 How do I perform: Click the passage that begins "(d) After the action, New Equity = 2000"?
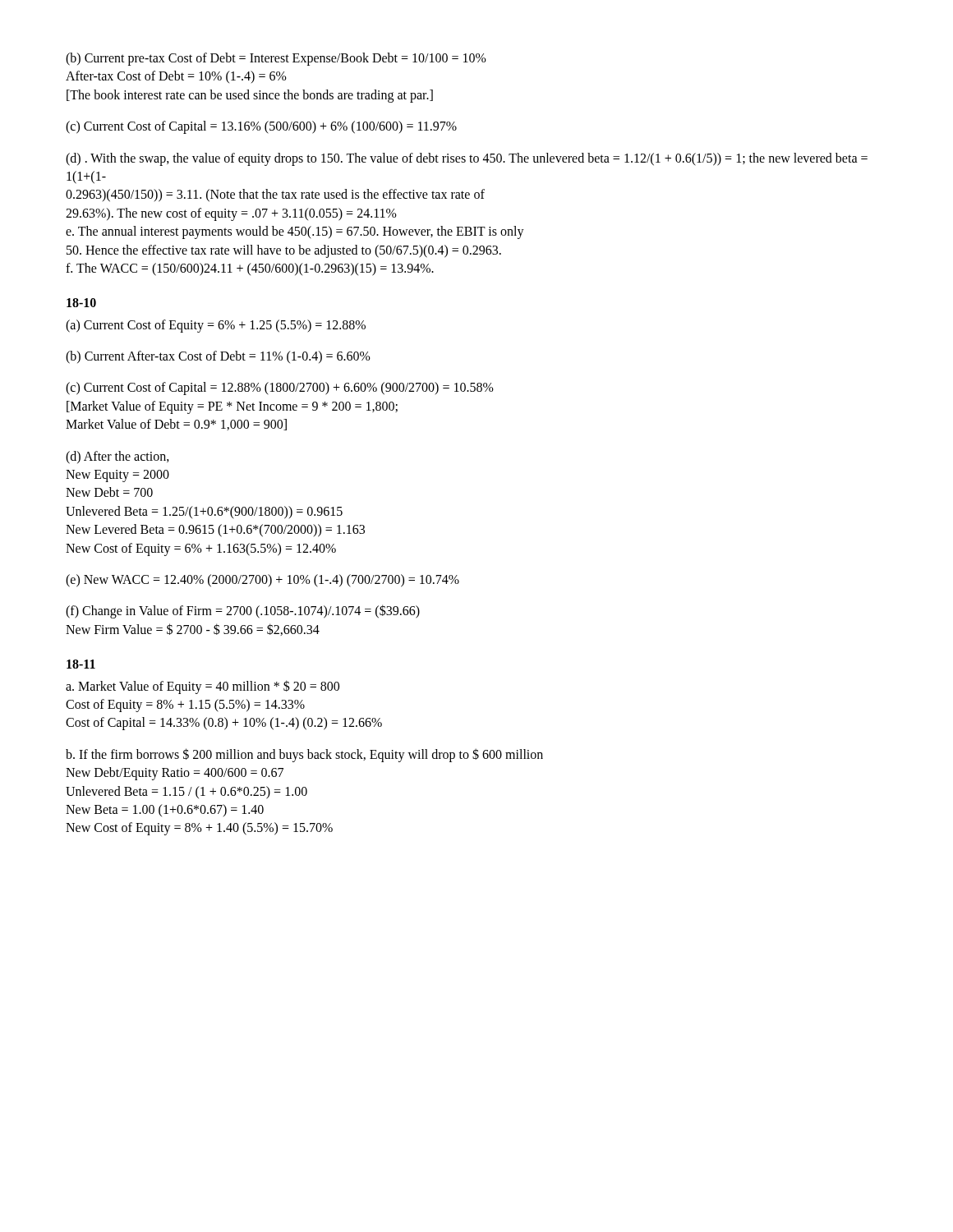pyautogui.click(x=216, y=502)
